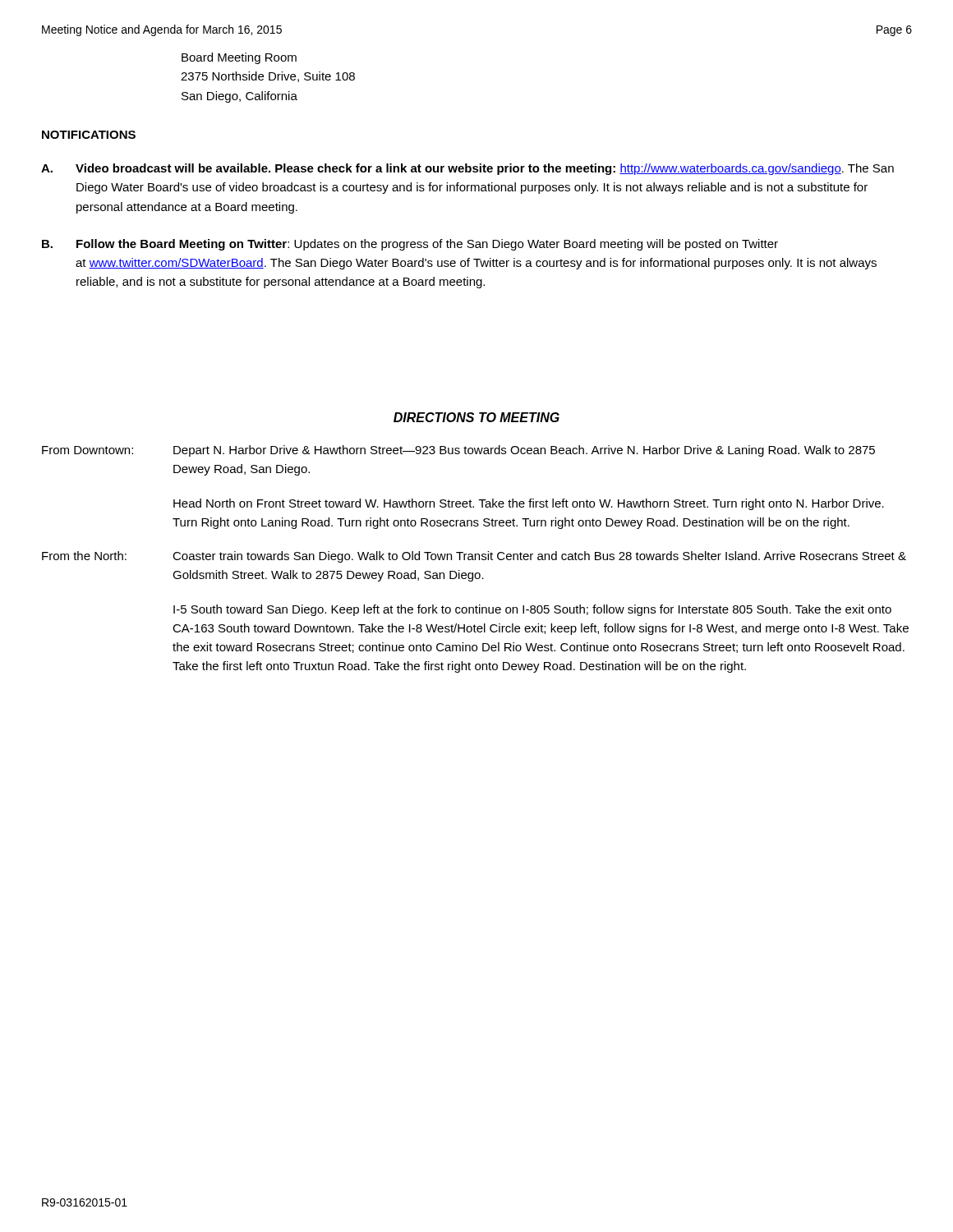Find the text block with the text "Head North on Front Street"
953x1232 pixels.
pos(529,512)
